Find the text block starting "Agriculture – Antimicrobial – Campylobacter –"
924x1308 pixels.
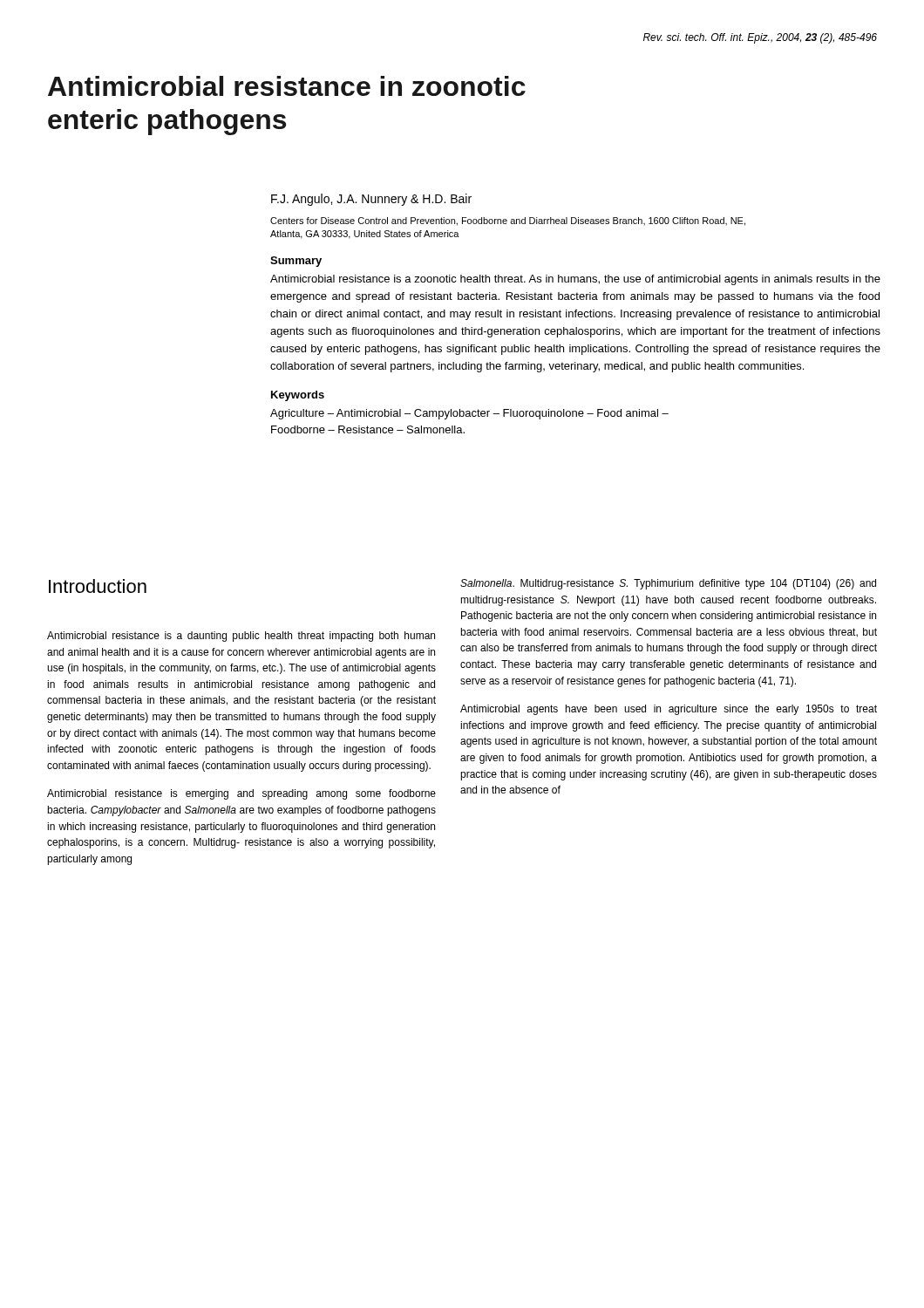469,421
